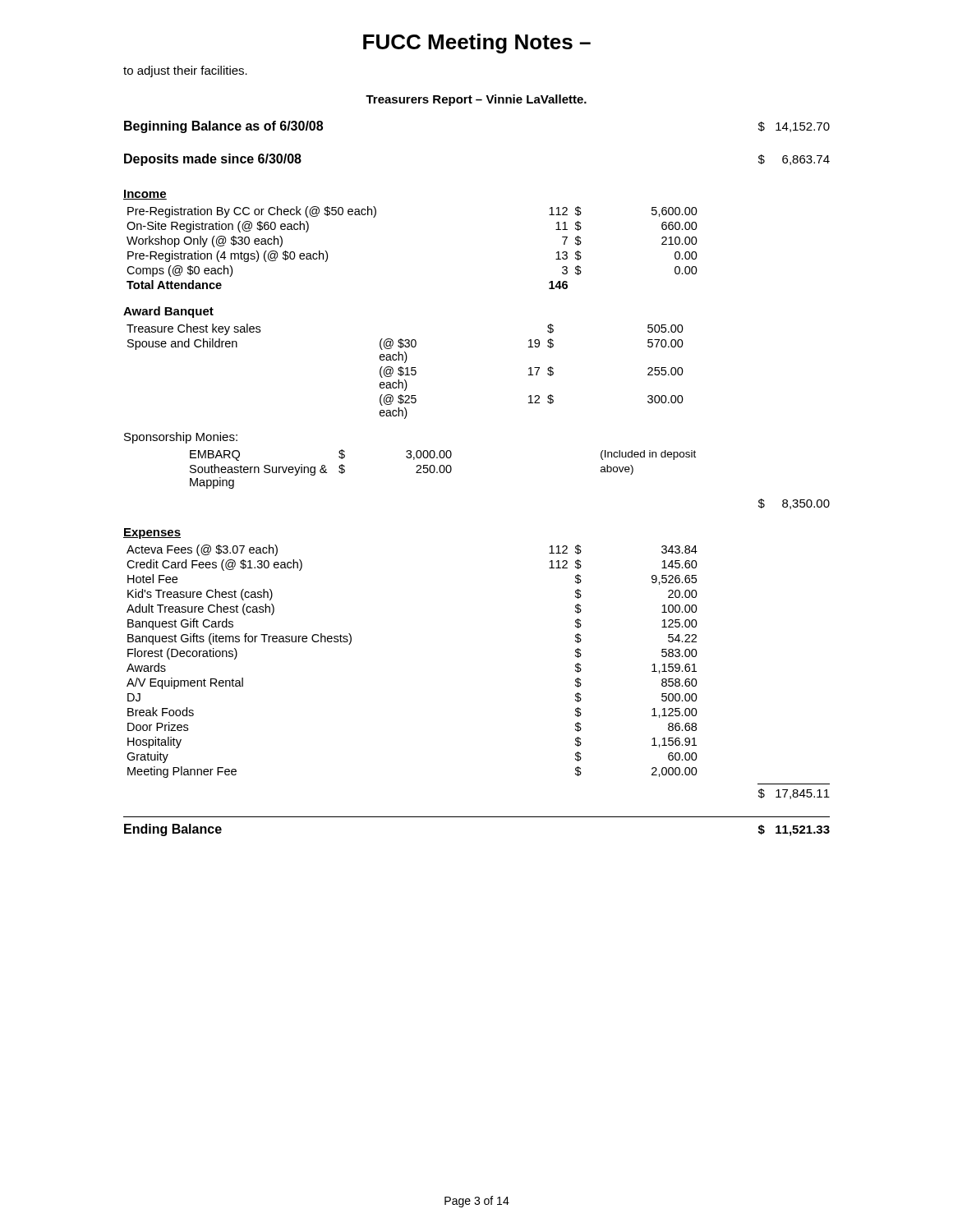
Task: Click where it says "Treasurers Report – Vinnie LaVallette."
Action: pyautogui.click(x=476, y=99)
